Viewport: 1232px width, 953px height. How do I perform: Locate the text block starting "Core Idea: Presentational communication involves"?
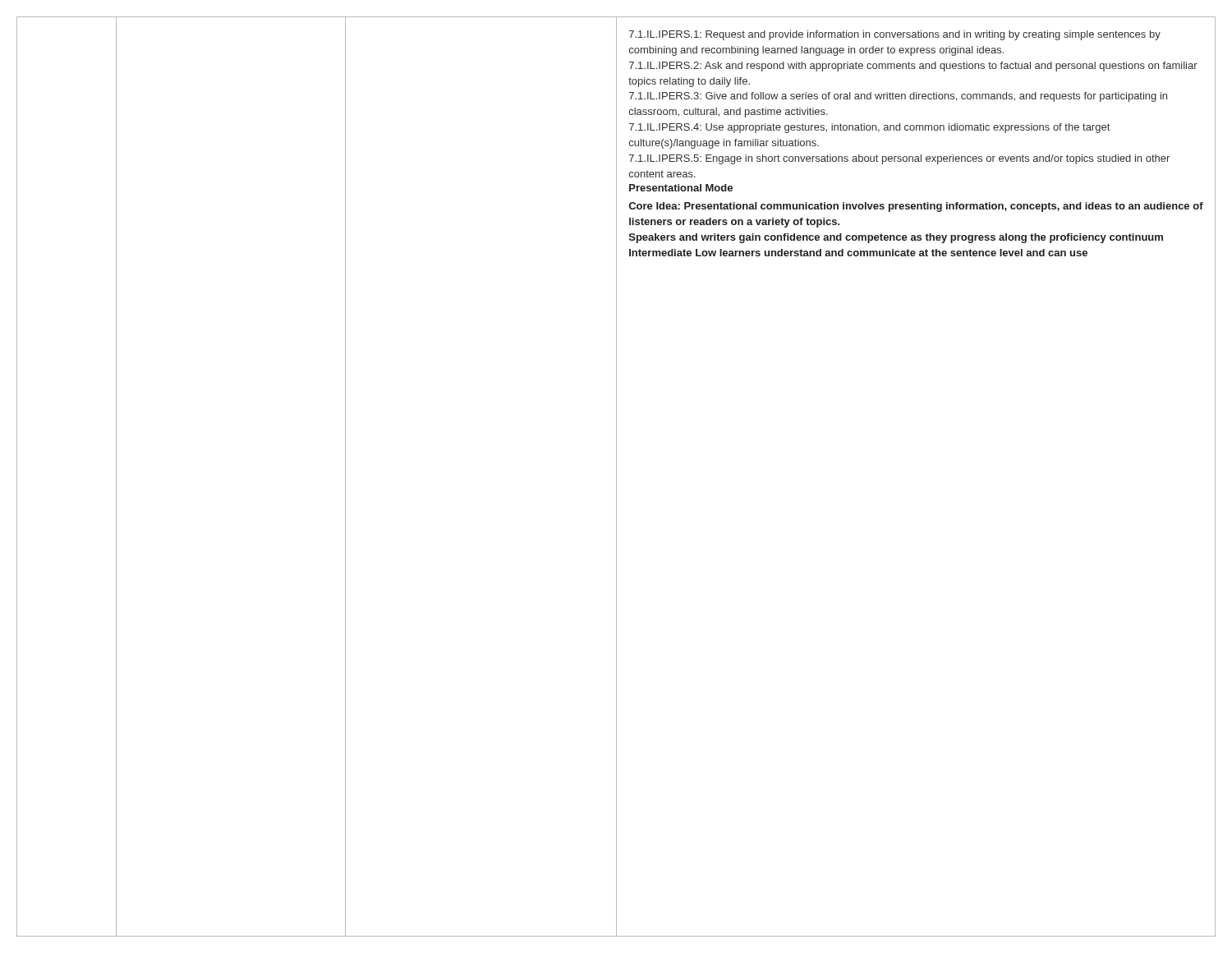916,230
